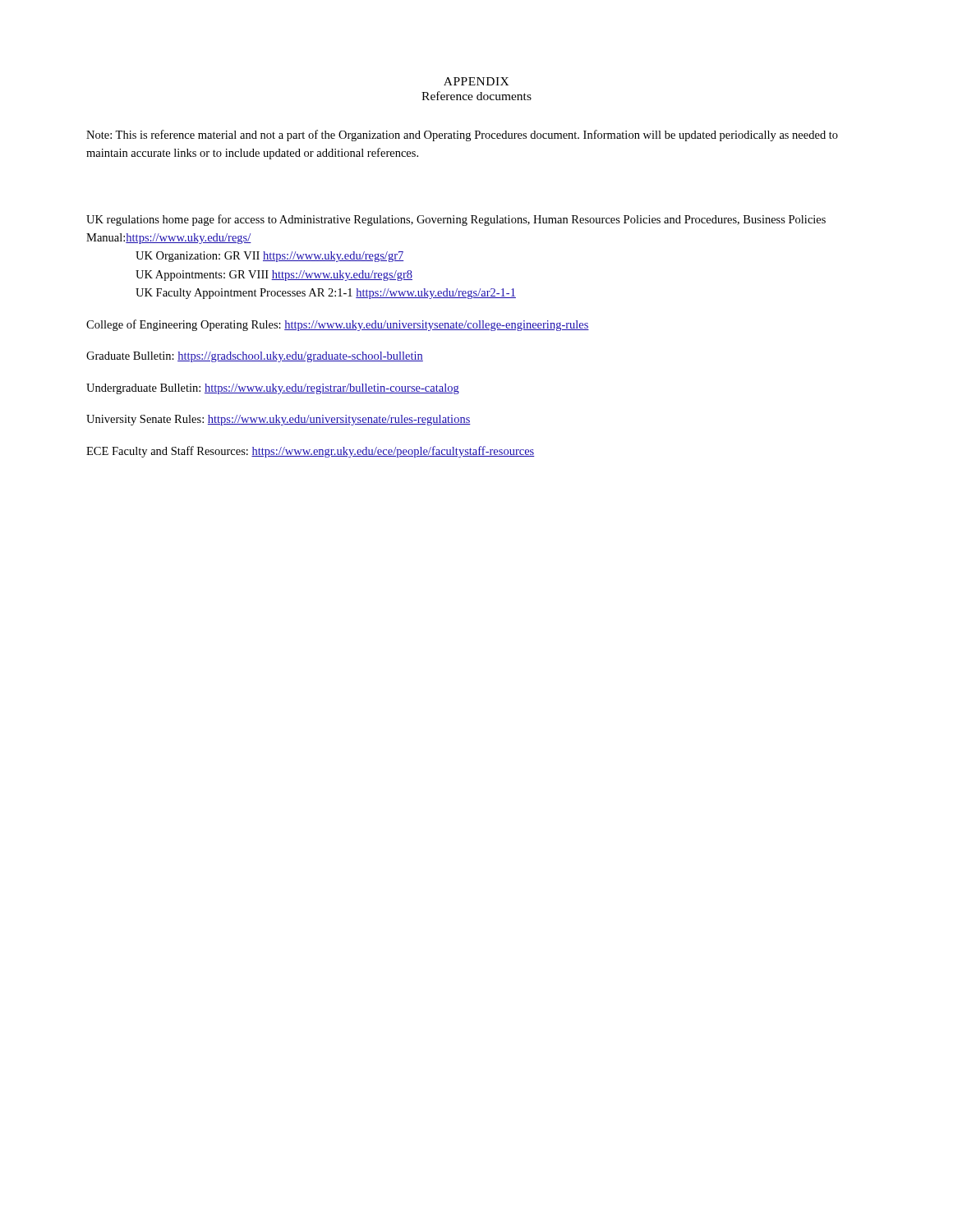Click where it says "University Senate Rules: https://www.uky.edu/universitysenate/rules-regulations"
Image resolution: width=953 pixels, height=1232 pixels.
tap(278, 419)
